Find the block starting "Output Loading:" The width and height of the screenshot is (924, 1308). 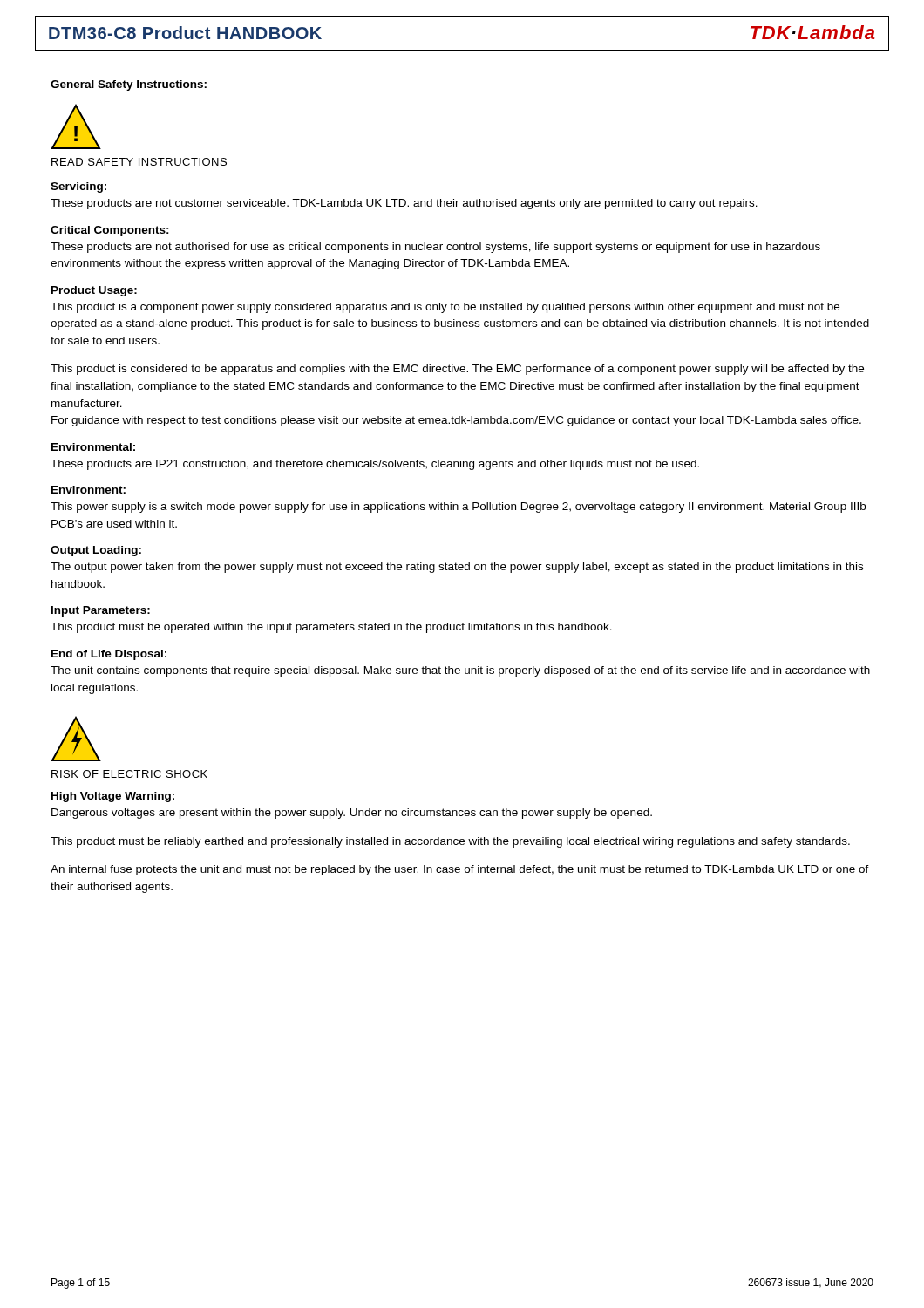click(96, 550)
